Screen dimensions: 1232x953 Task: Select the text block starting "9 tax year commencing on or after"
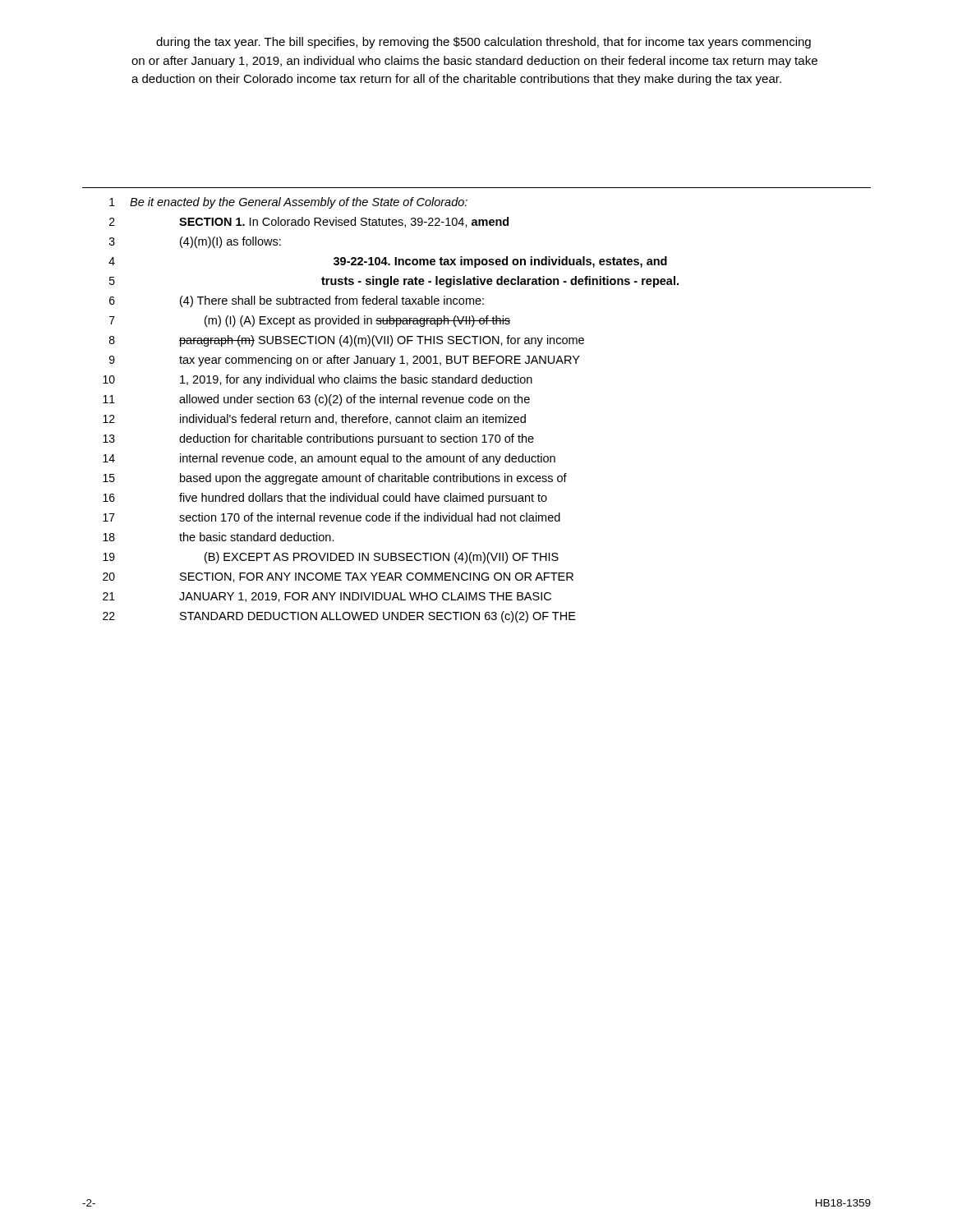pyautogui.click(x=476, y=360)
